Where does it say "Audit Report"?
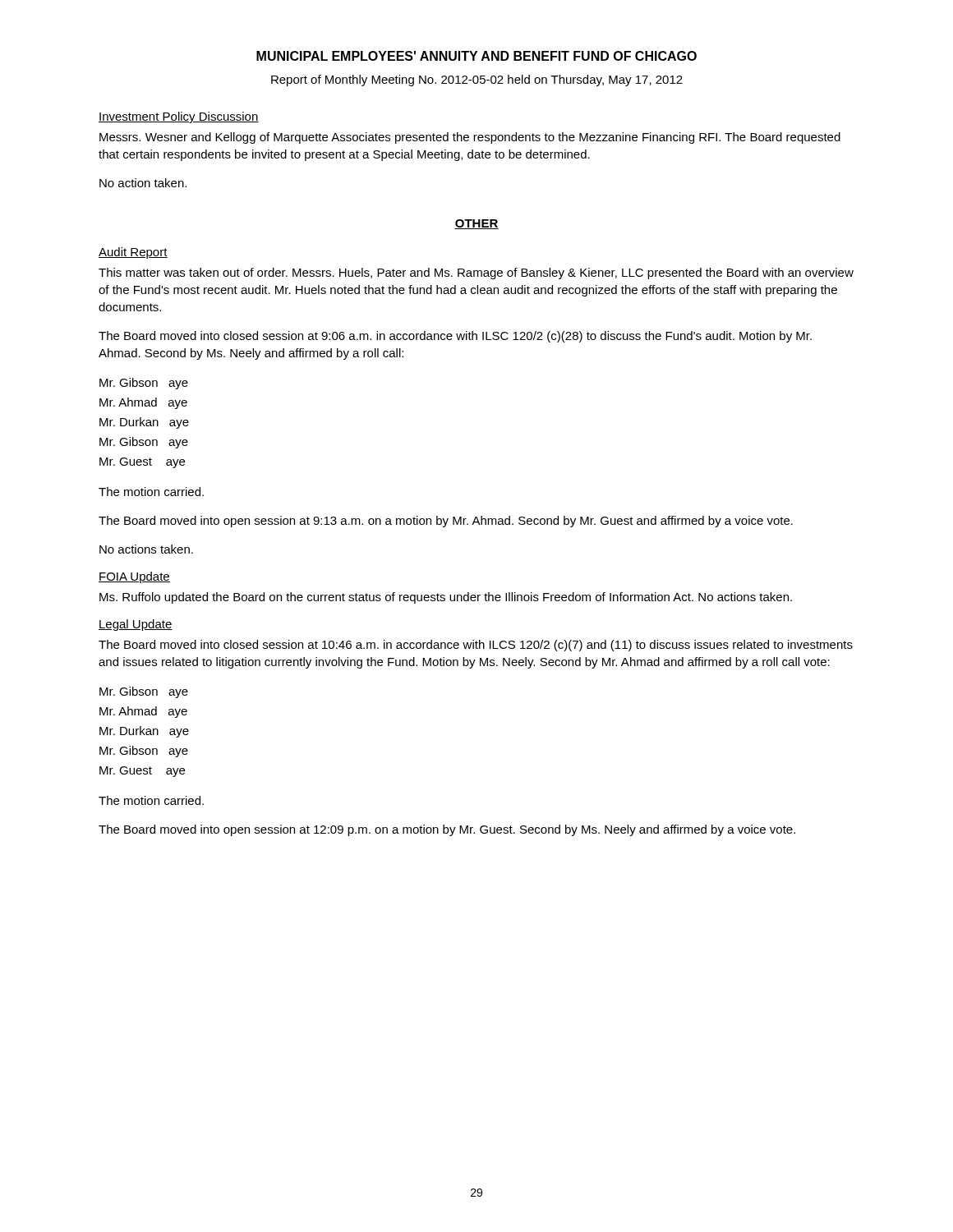The width and height of the screenshot is (953, 1232). [x=133, y=252]
